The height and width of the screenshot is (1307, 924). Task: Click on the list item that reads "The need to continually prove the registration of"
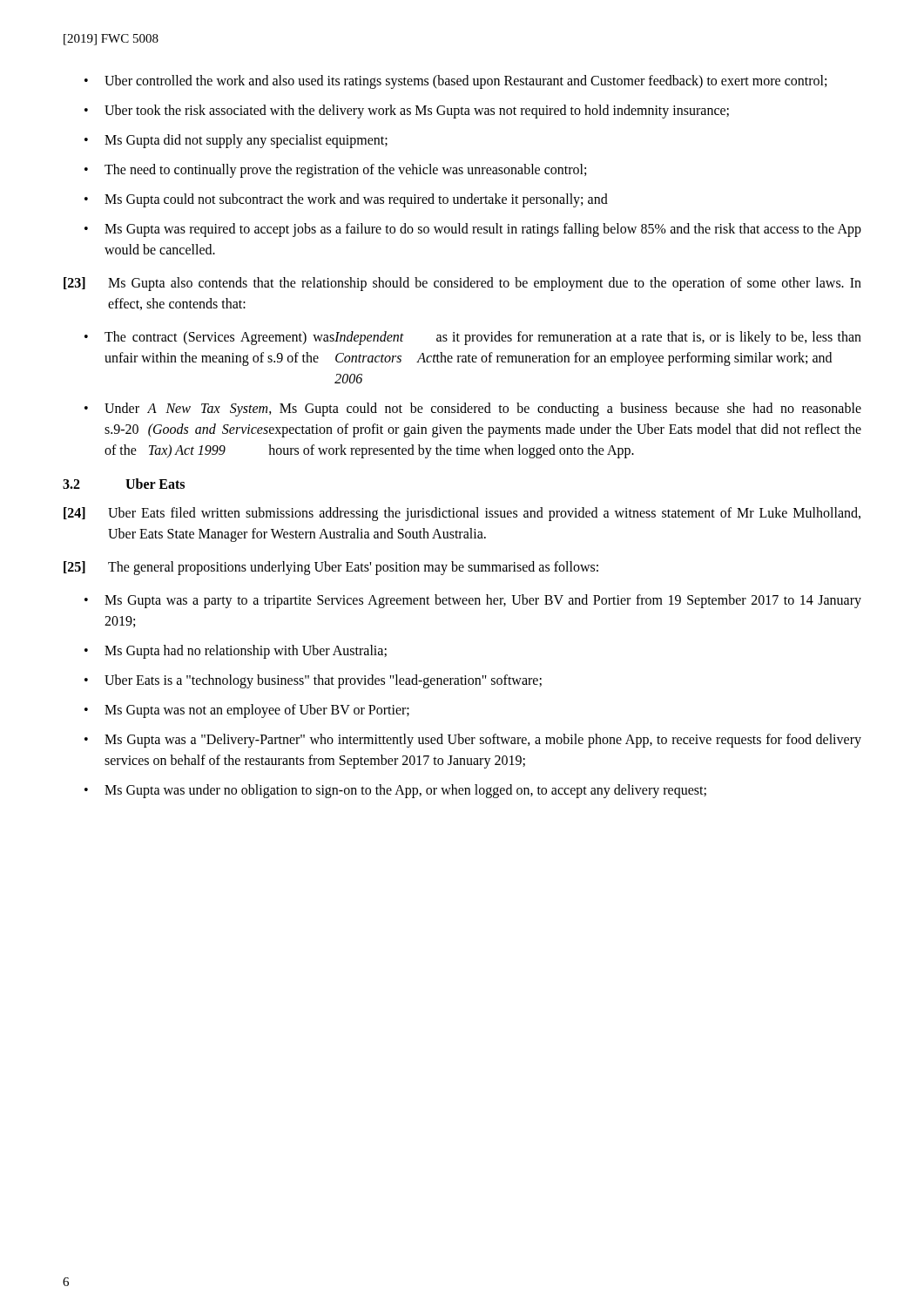pyautogui.click(x=346, y=169)
